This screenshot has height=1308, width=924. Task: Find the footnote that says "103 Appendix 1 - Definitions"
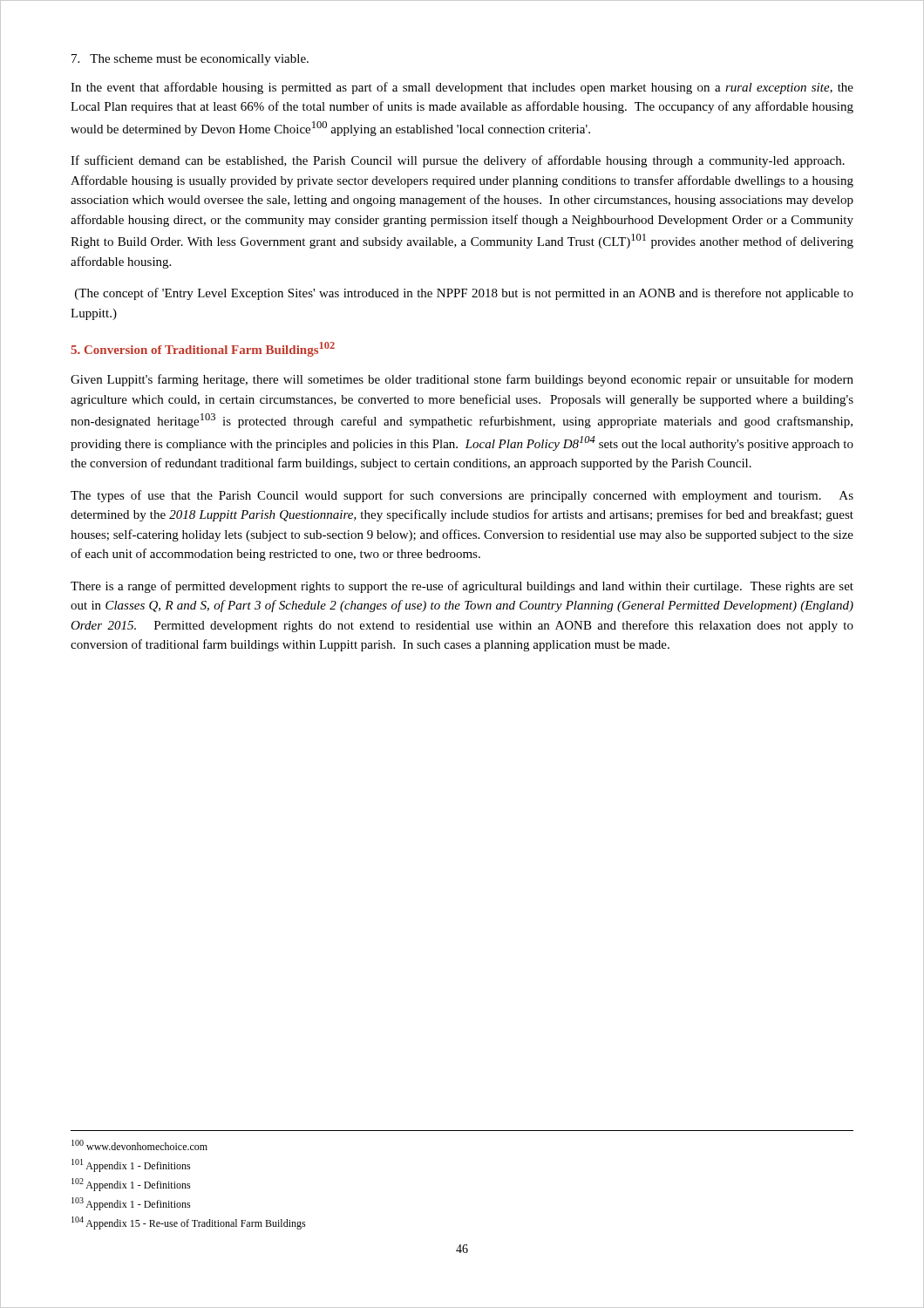click(x=131, y=1203)
